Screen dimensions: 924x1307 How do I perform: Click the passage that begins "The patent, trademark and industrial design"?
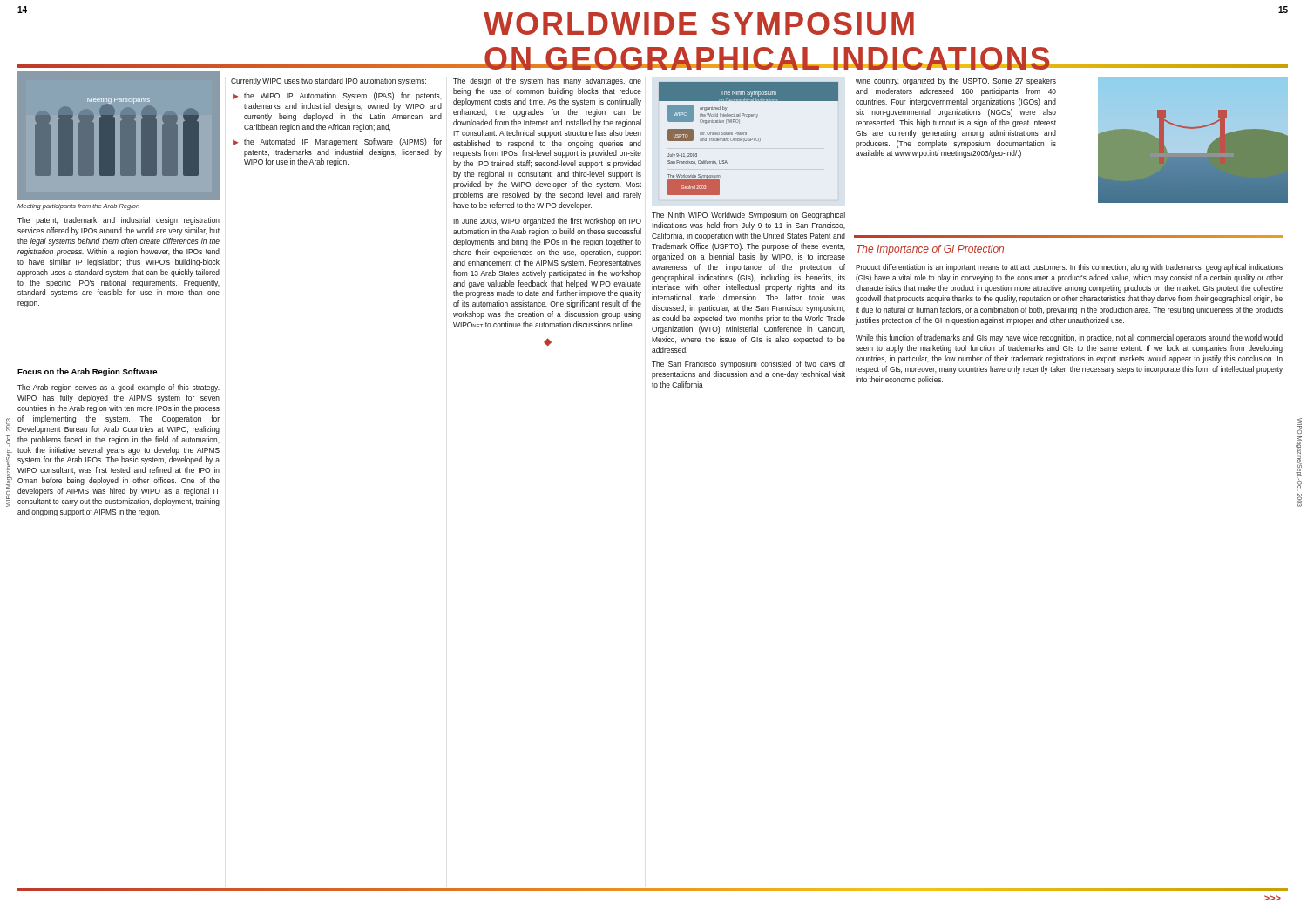[118, 263]
